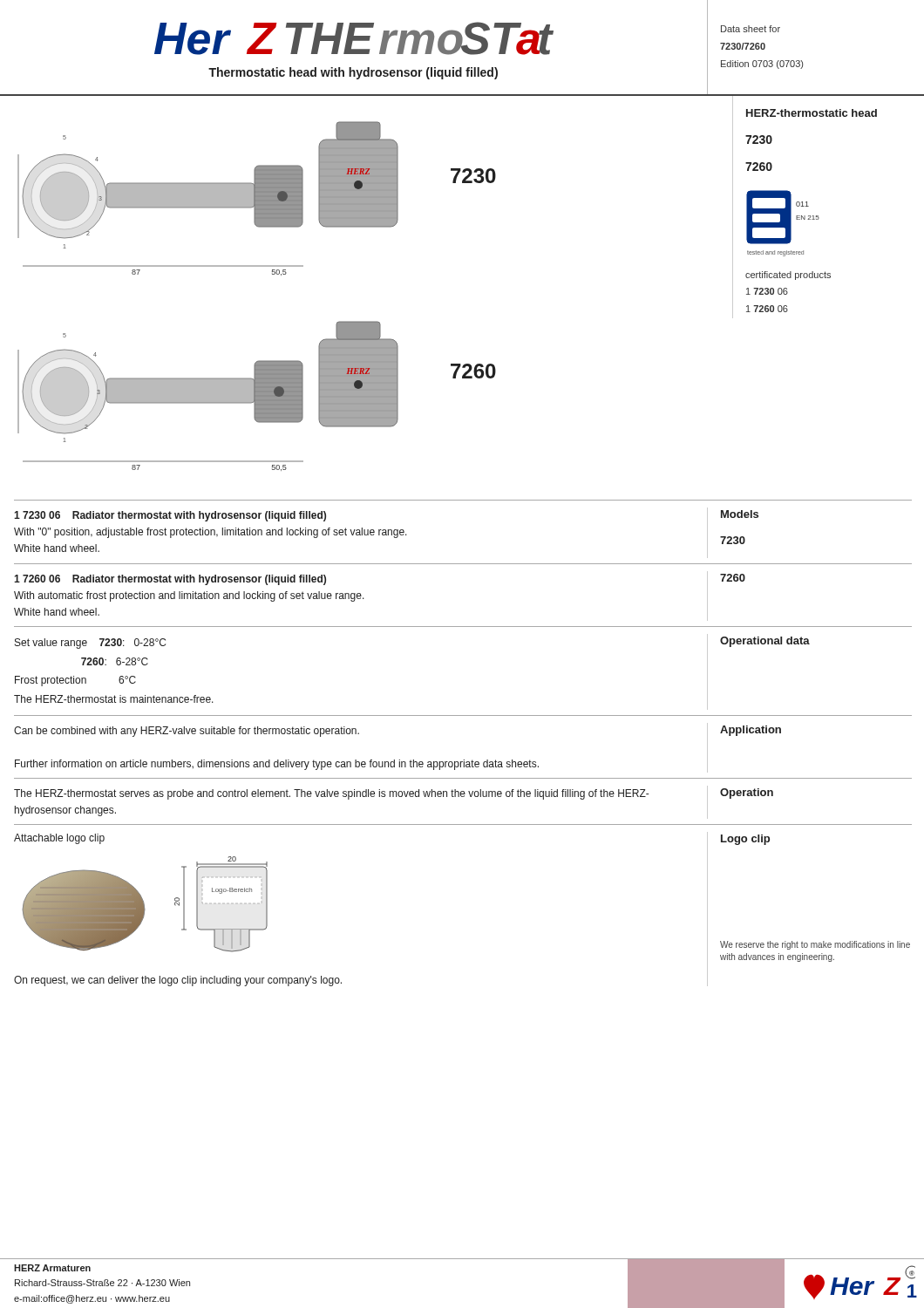The height and width of the screenshot is (1308, 924).
Task: Locate the text block that reads "We reserve the right to make"
Action: pos(815,951)
